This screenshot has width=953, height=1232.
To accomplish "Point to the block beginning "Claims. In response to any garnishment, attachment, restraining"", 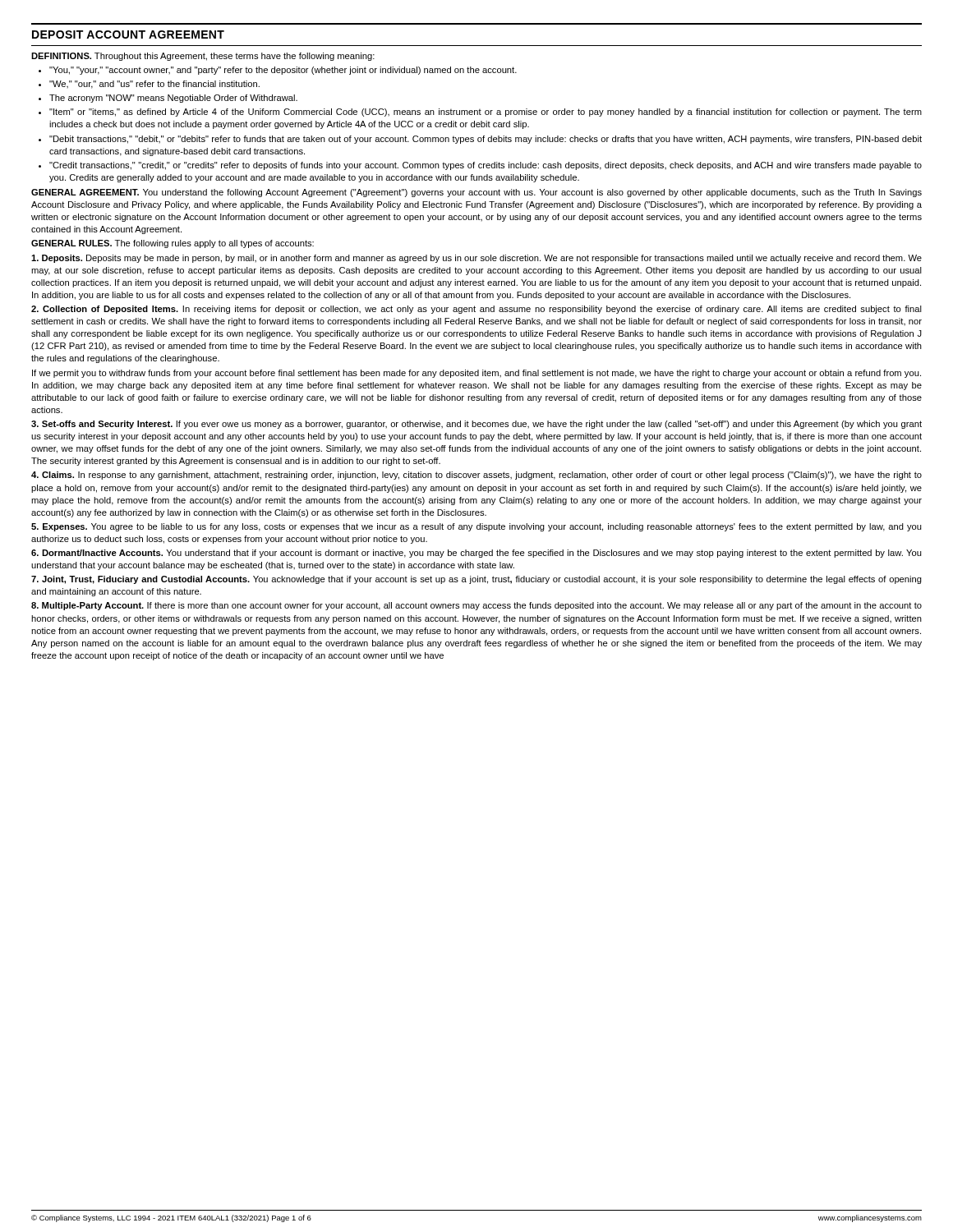I will pos(476,494).
